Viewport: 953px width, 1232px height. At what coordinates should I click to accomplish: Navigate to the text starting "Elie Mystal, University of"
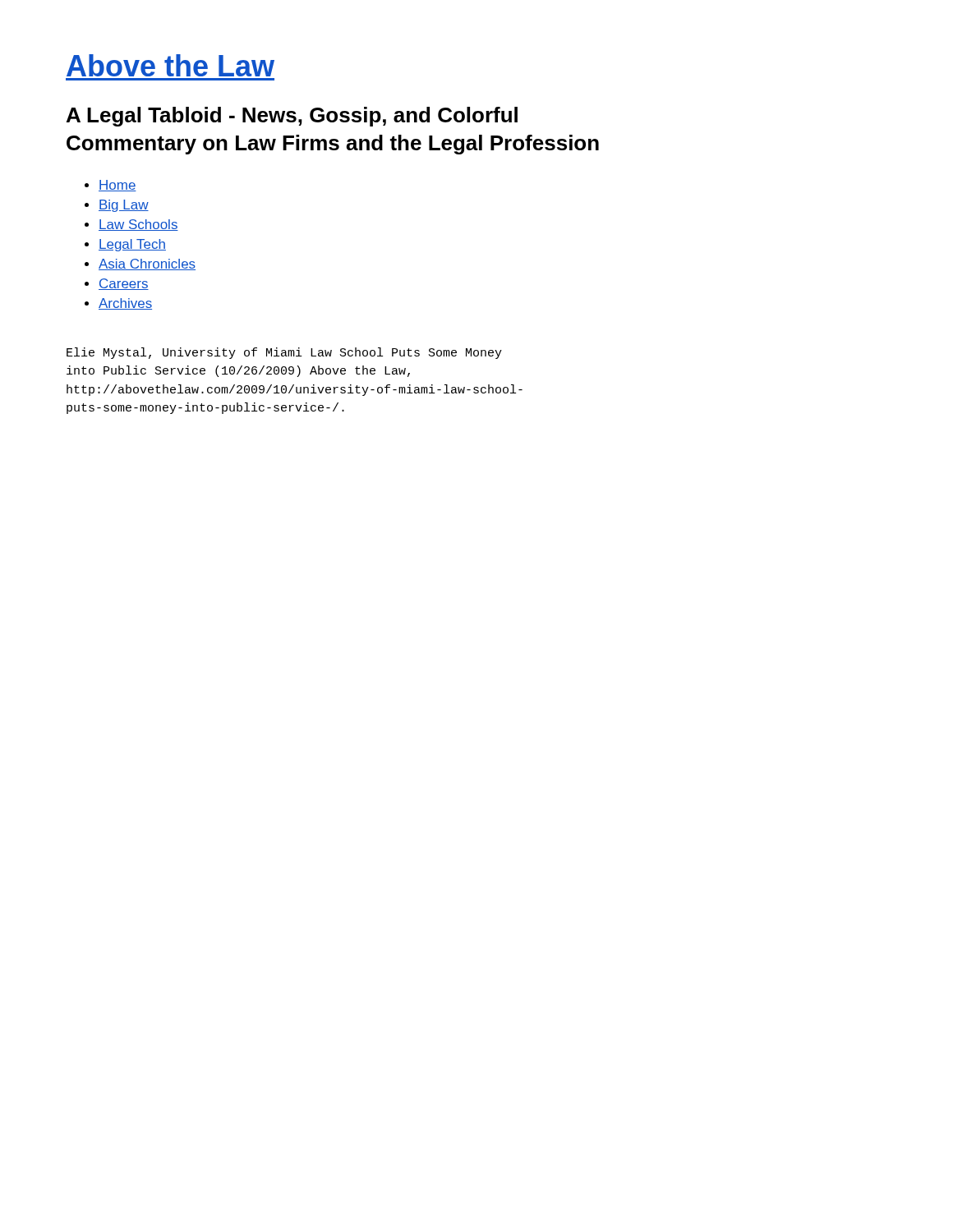tap(476, 382)
